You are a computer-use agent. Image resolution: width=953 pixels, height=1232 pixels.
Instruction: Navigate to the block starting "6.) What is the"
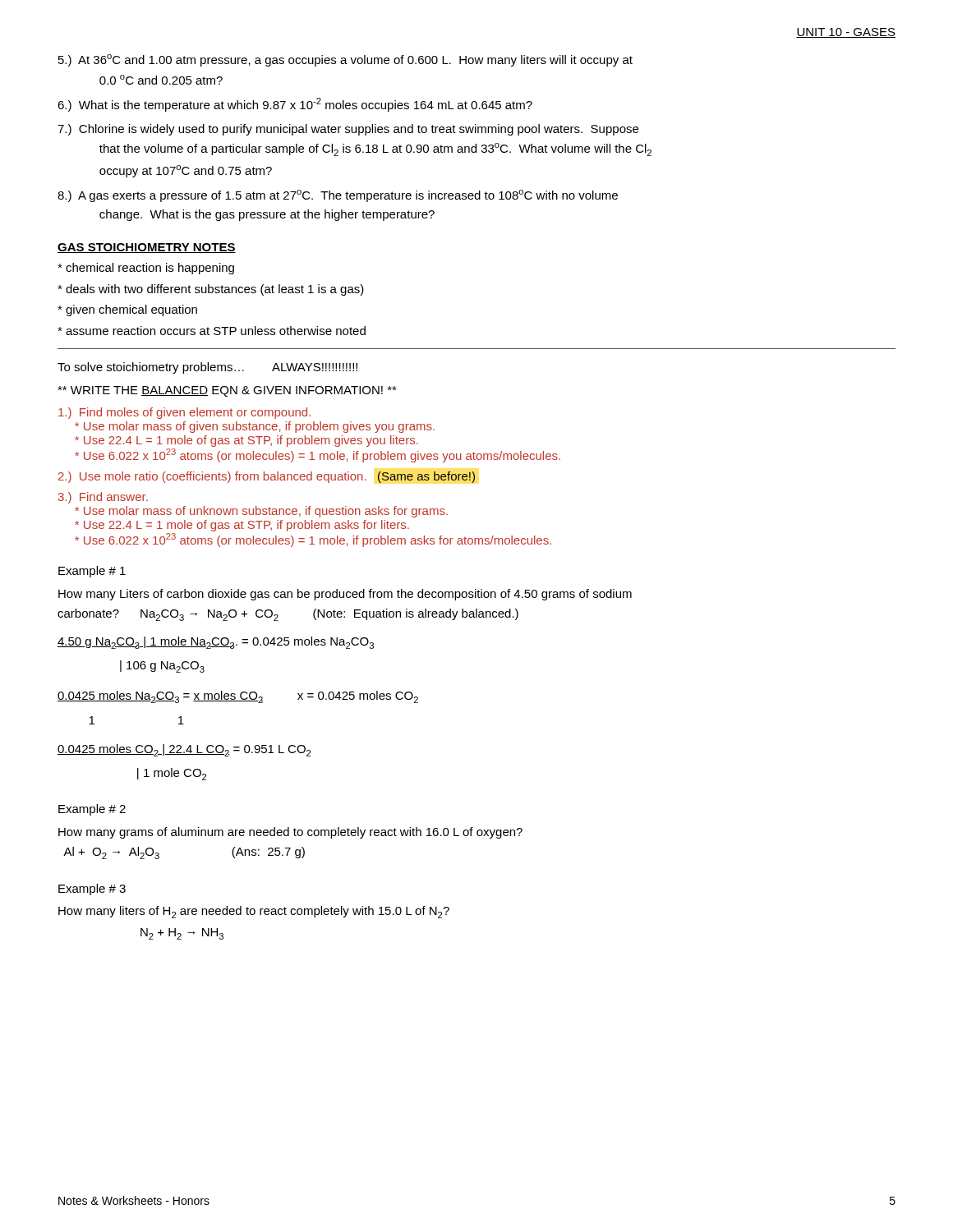coord(295,104)
